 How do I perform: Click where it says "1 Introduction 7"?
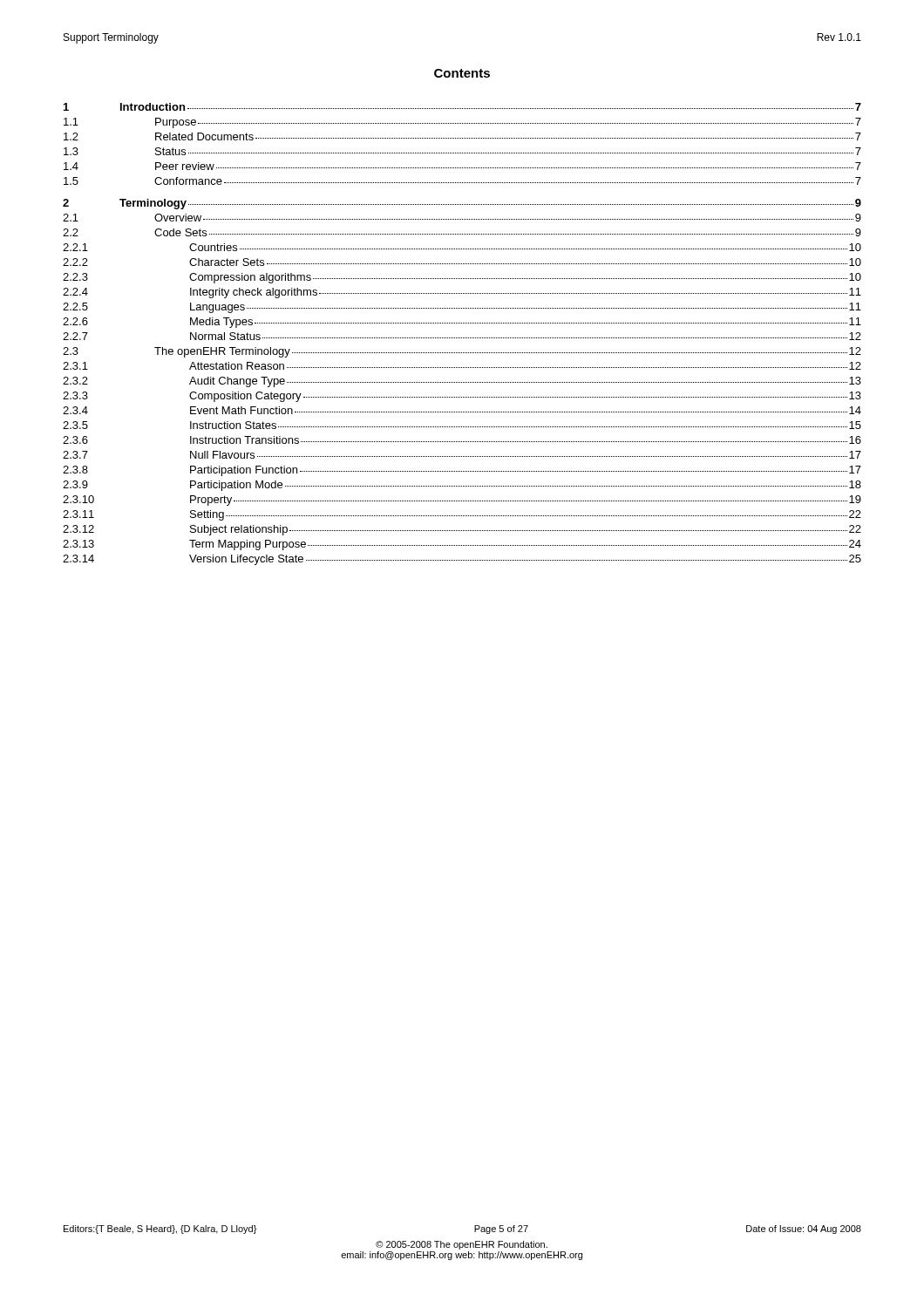[462, 107]
